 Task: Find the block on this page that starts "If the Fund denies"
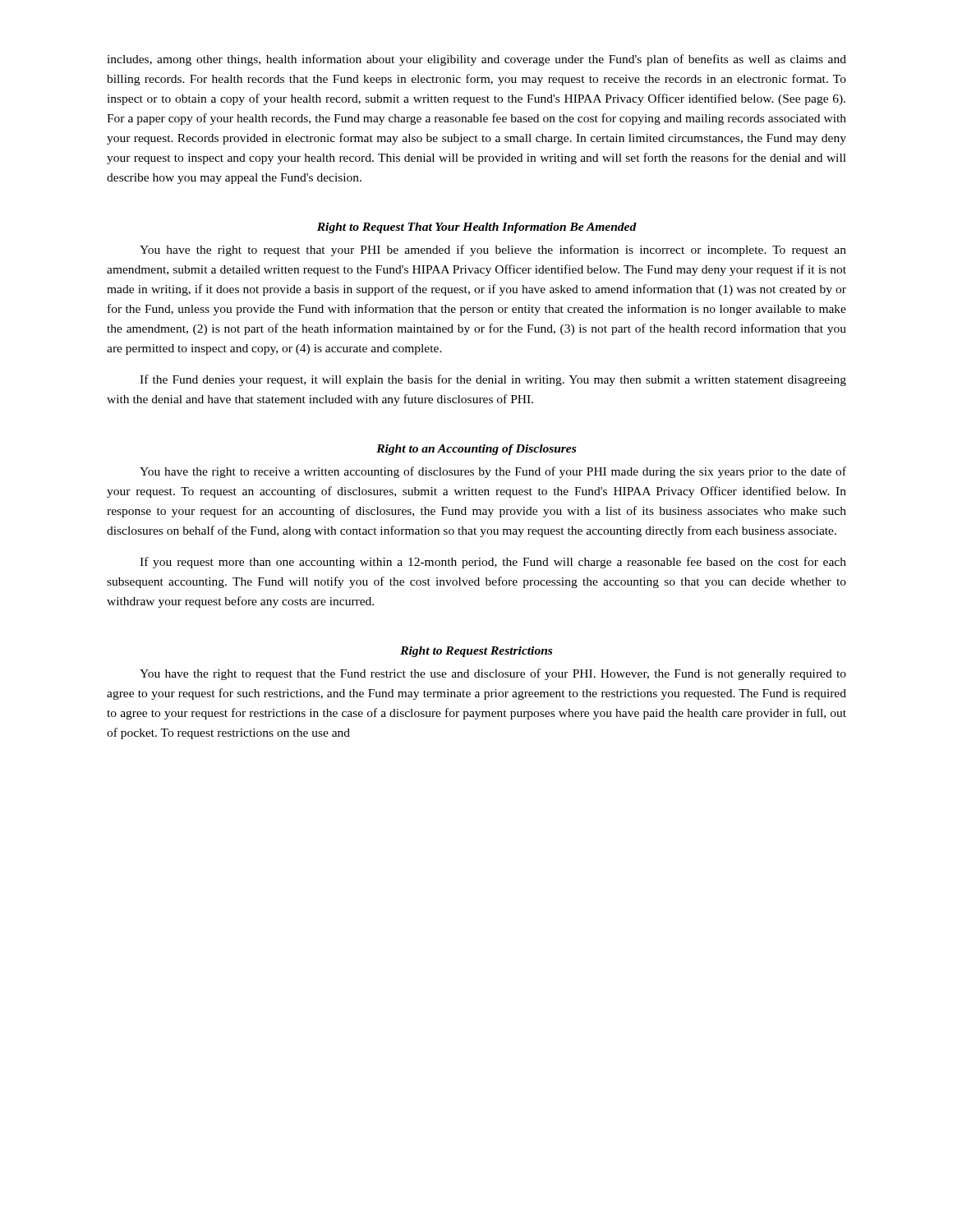476,389
